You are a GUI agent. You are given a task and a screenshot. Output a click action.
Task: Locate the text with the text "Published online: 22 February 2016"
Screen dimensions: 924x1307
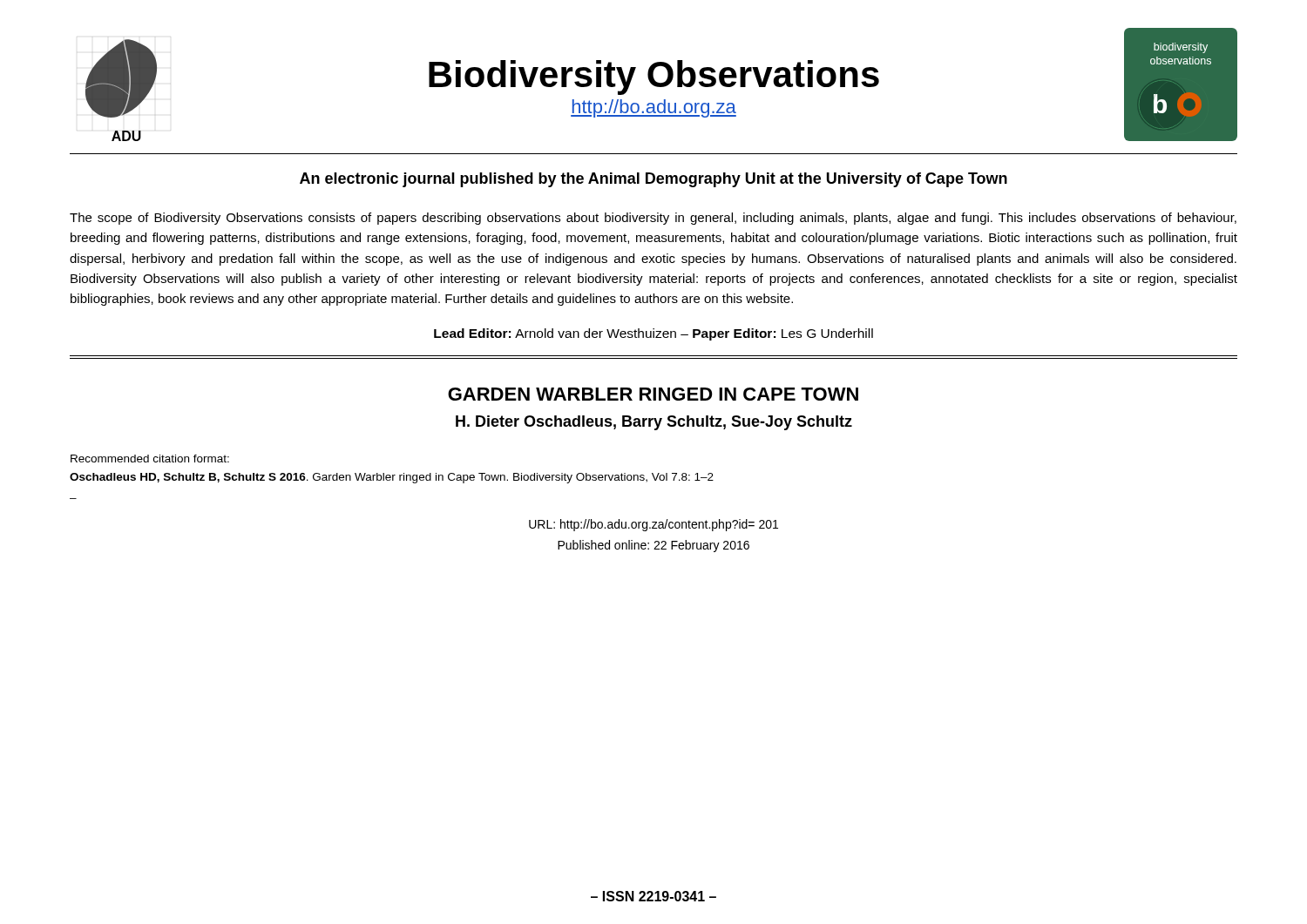point(654,545)
